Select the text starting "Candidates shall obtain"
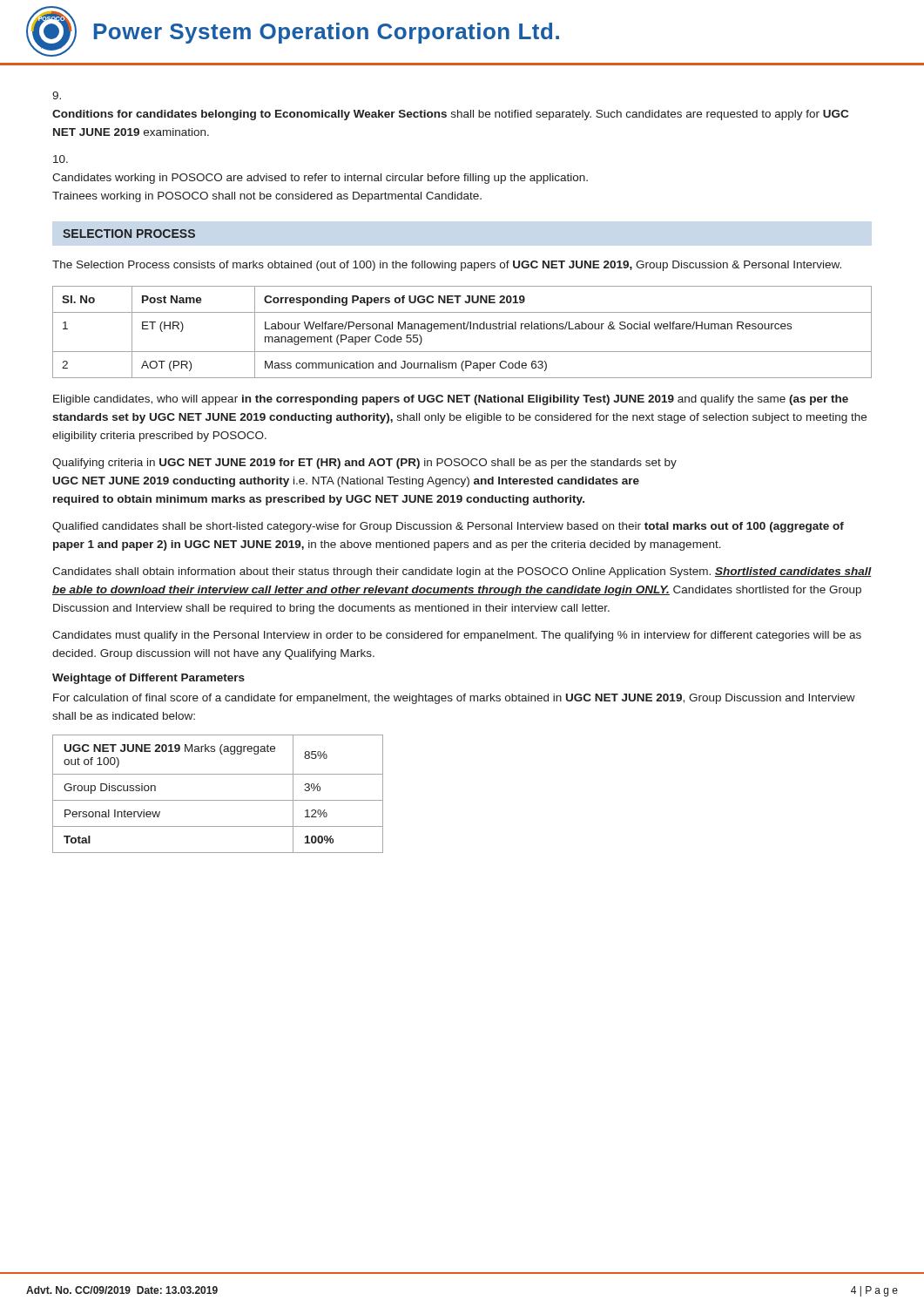 pos(462,589)
